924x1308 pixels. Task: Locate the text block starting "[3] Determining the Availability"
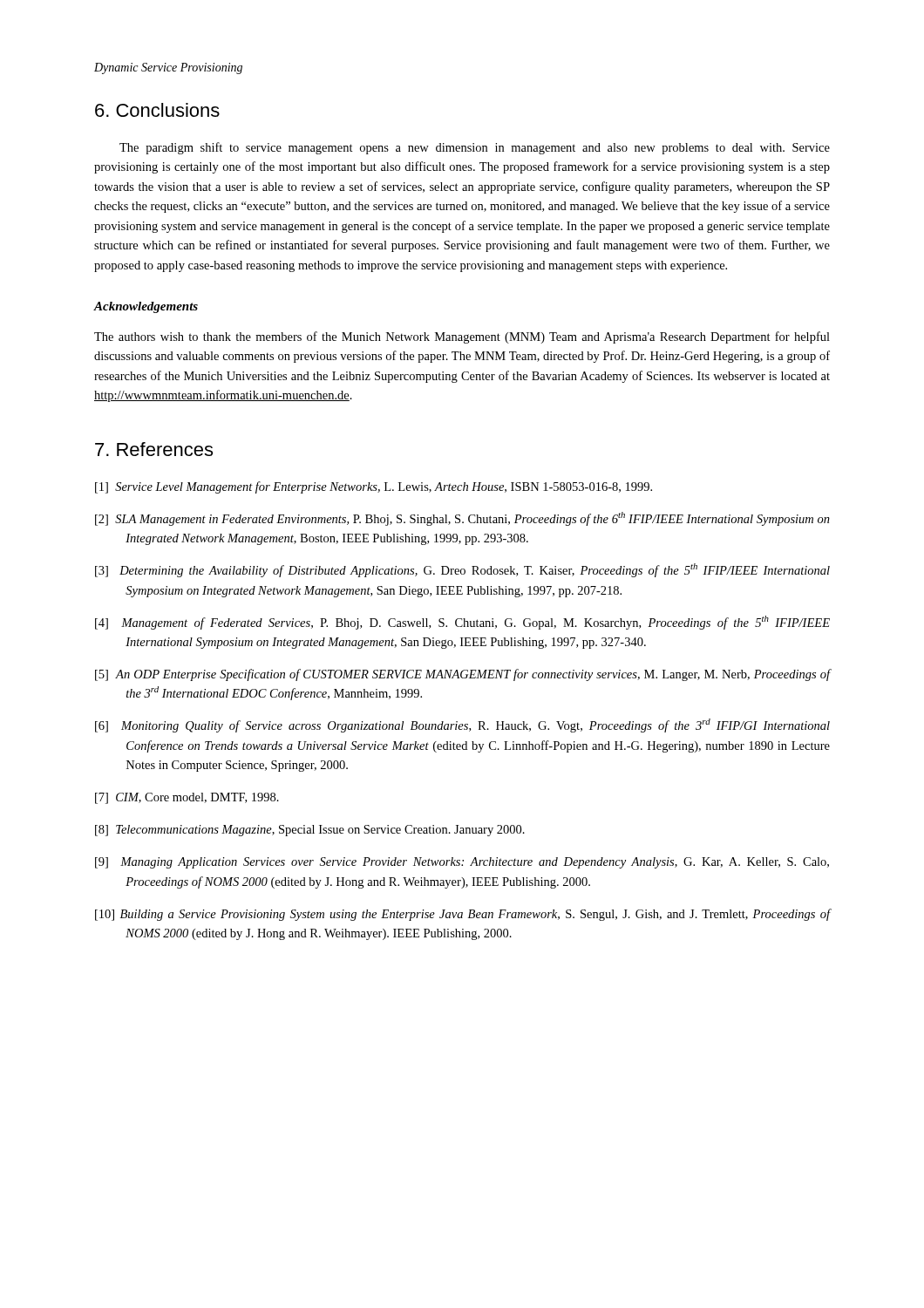[x=462, y=580]
